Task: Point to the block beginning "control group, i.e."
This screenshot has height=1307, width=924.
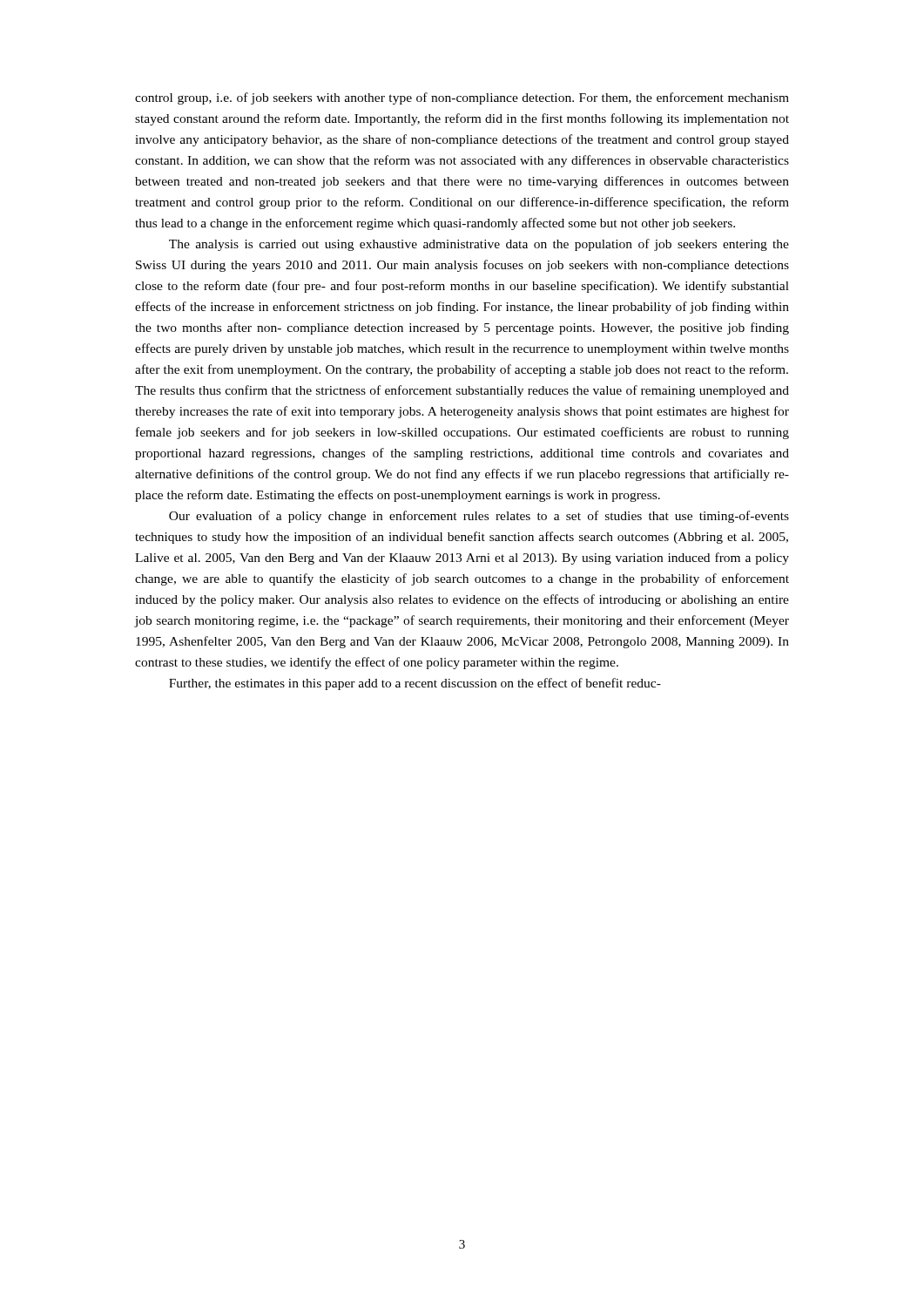Action: point(462,160)
